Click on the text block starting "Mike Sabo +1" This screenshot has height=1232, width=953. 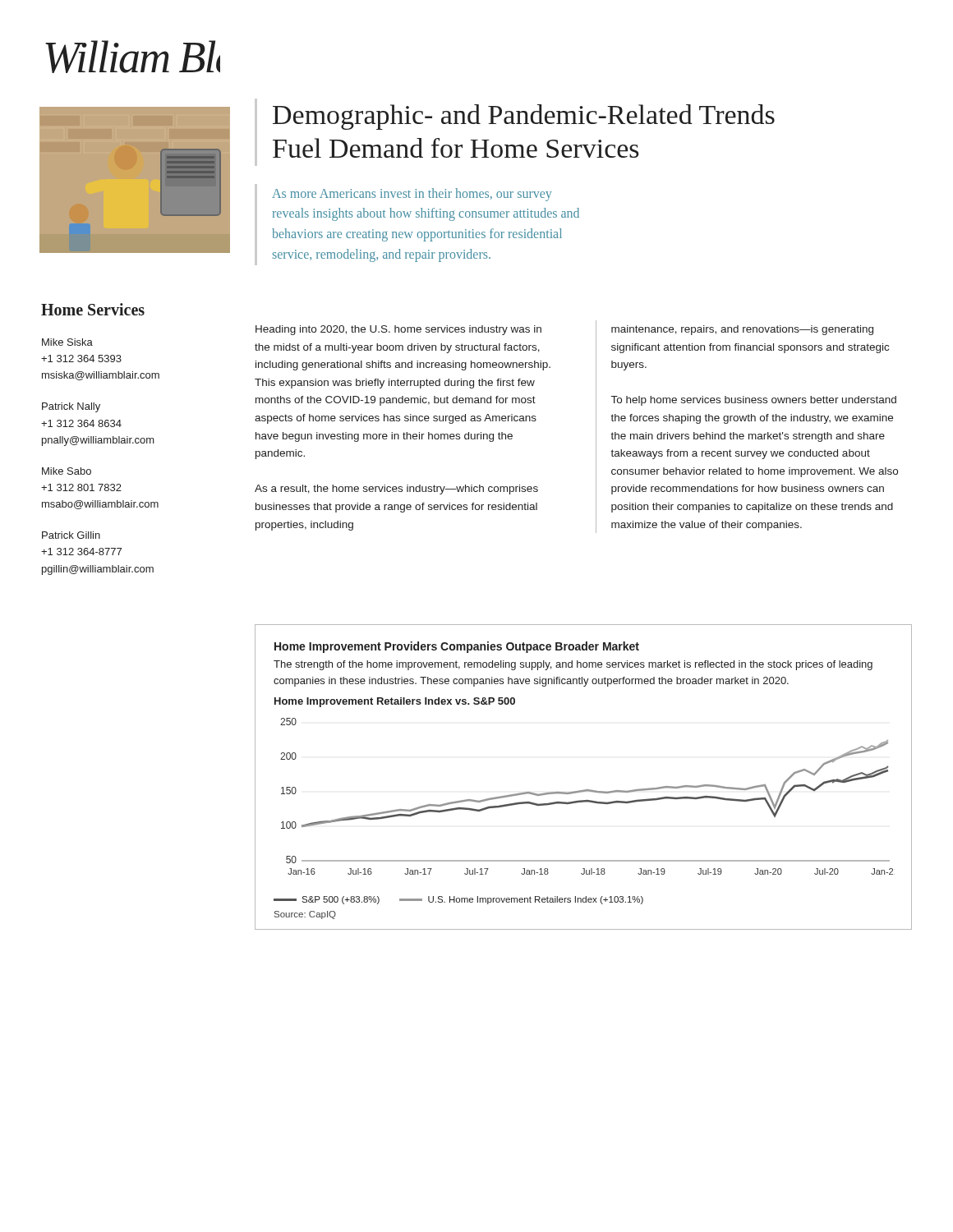tap(100, 487)
